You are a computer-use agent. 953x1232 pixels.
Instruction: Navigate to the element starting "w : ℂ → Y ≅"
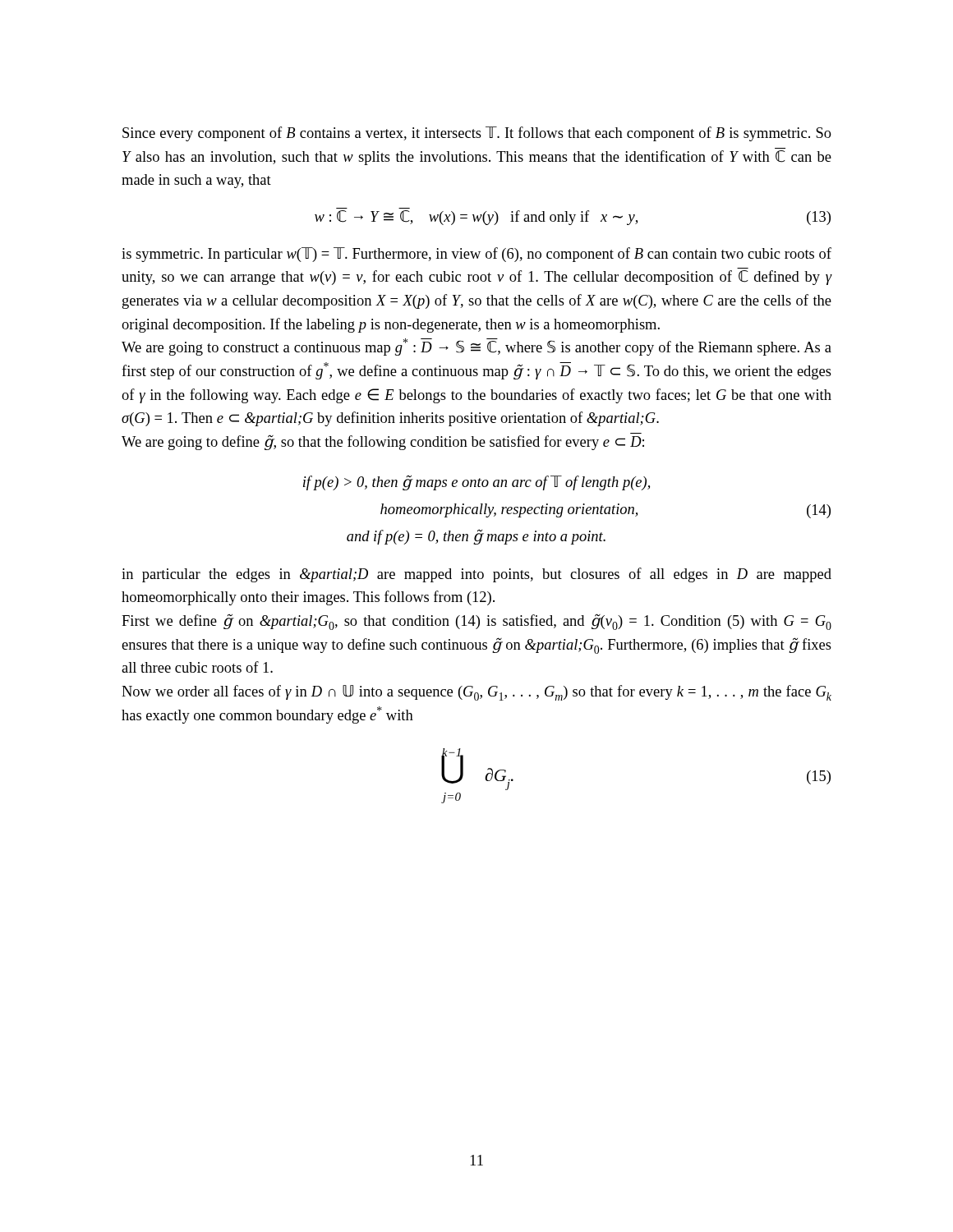(x=476, y=217)
